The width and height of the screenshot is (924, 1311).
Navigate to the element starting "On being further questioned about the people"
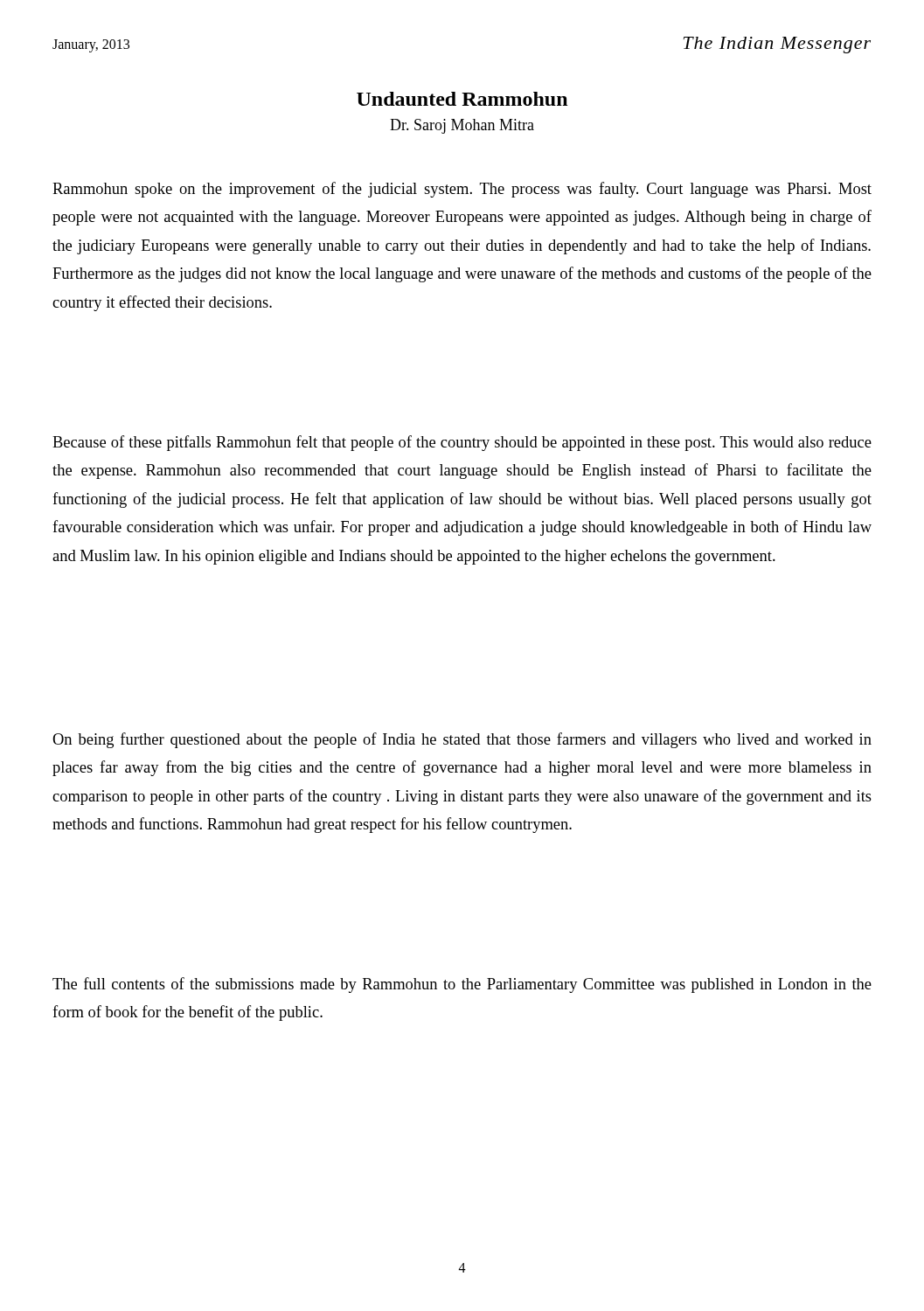click(x=462, y=782)
